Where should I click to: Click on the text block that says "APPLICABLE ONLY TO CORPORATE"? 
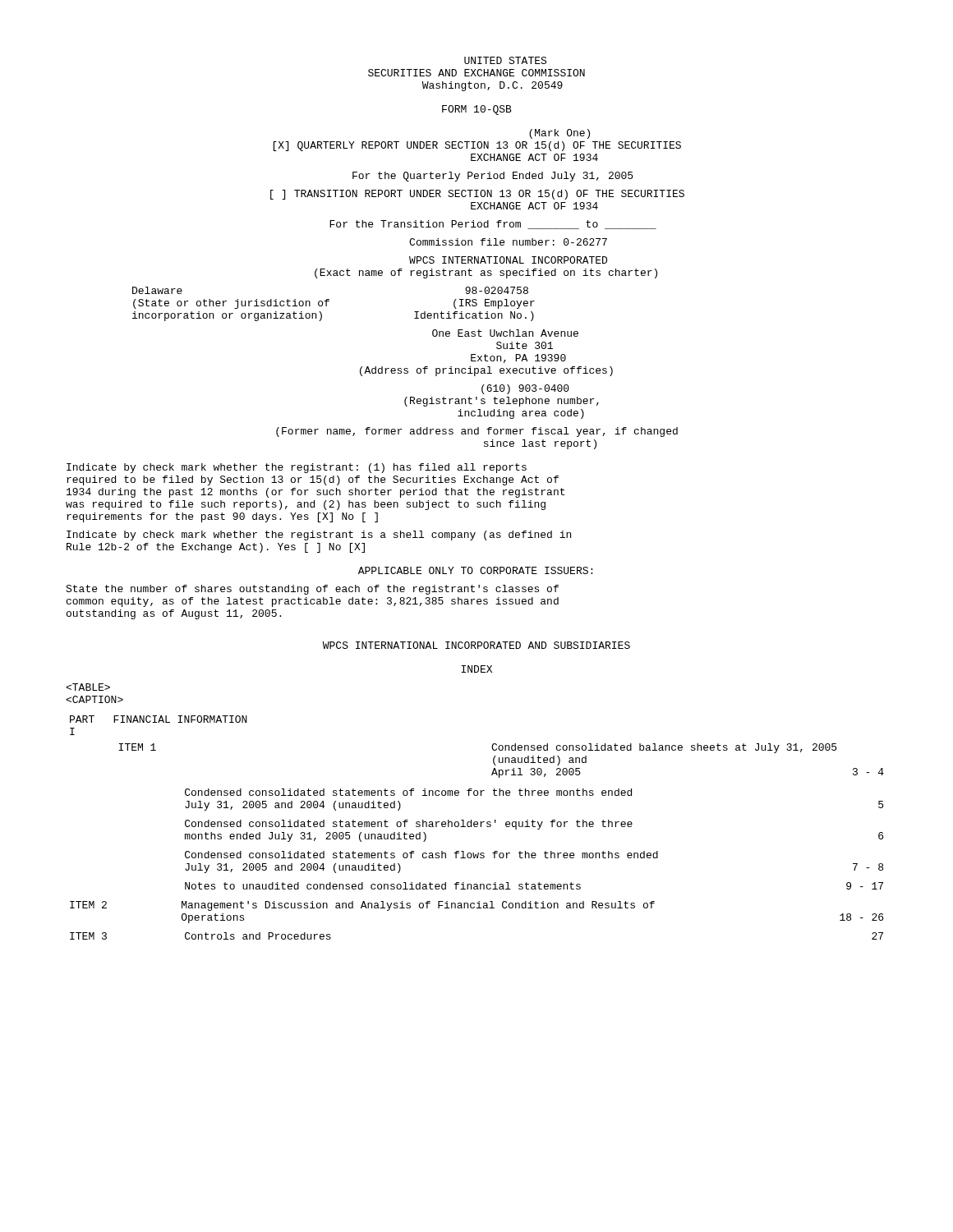click(476, 571)
